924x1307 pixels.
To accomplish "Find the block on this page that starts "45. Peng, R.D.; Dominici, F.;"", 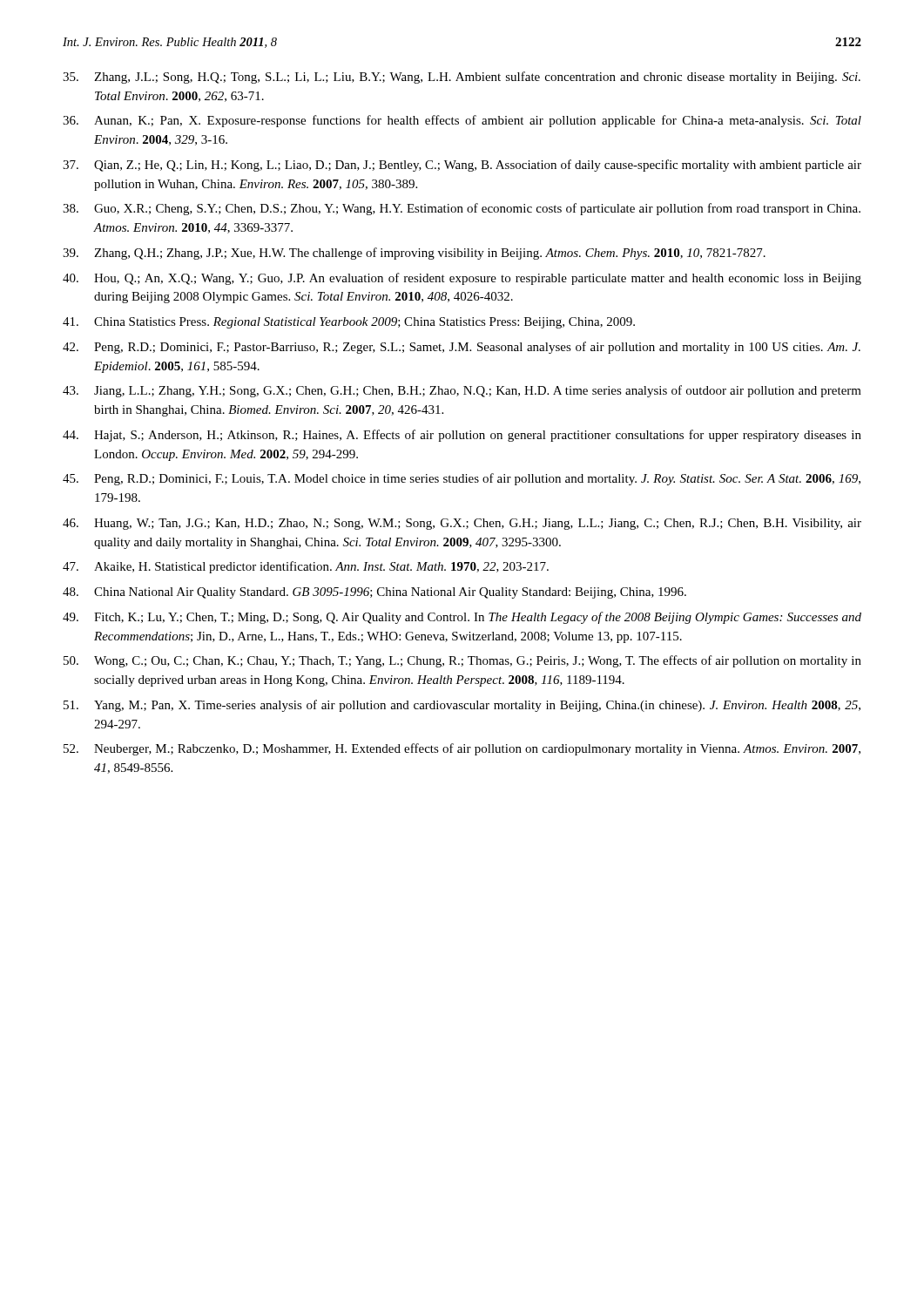I will pos(462,489).
